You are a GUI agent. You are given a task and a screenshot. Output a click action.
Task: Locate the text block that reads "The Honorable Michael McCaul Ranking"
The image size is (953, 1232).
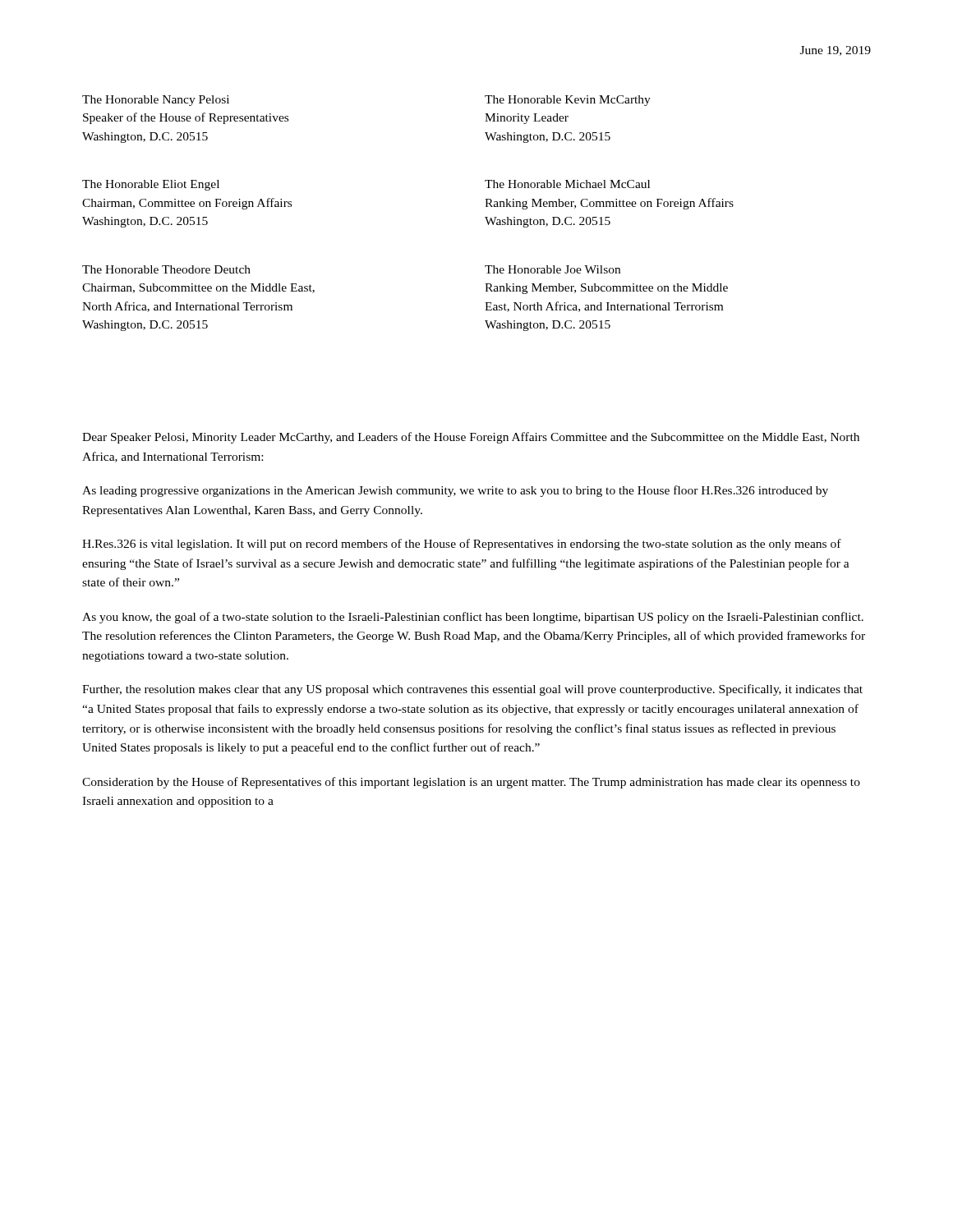[x=678, y=203]
